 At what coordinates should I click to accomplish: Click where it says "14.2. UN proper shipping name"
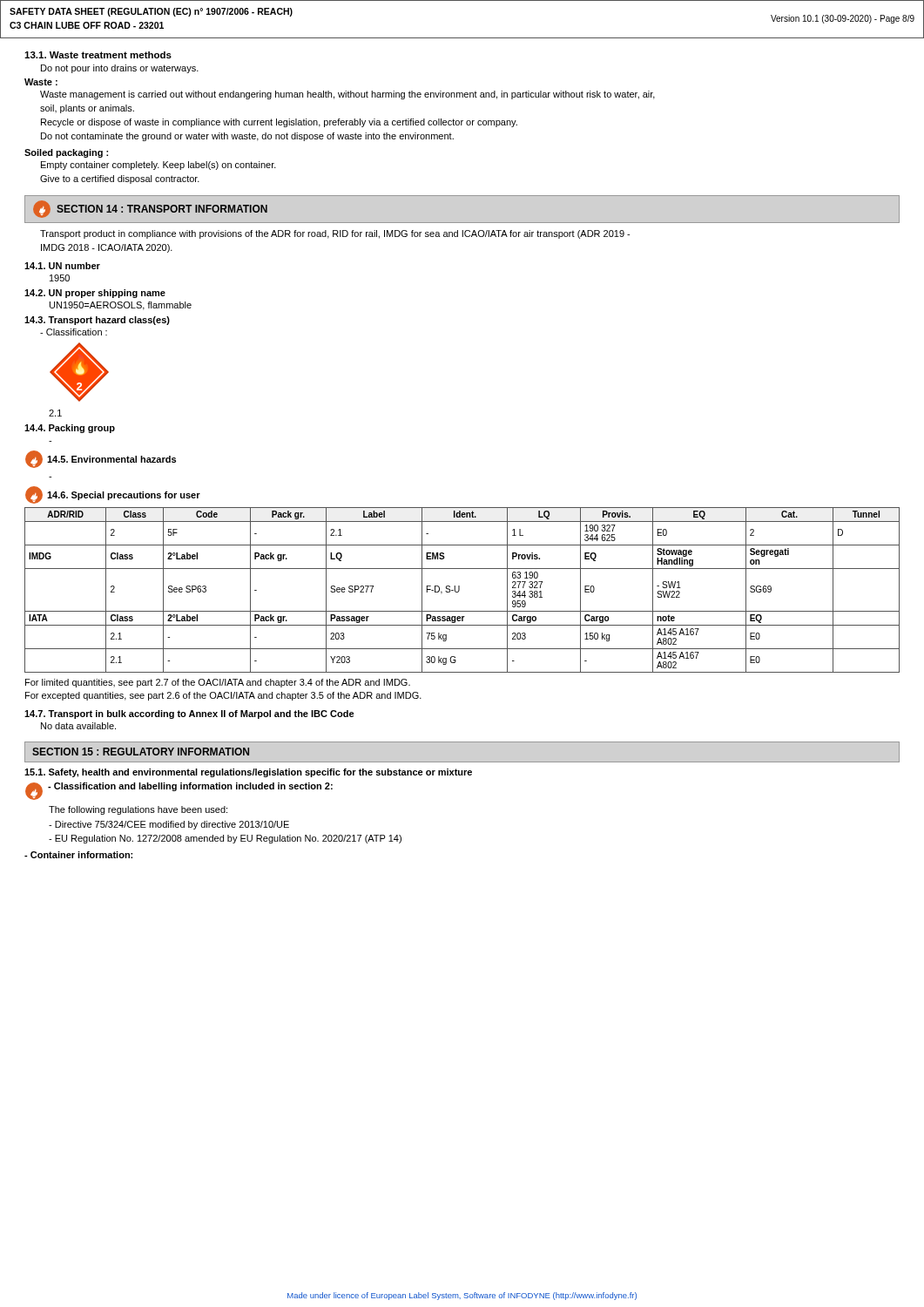(95, 292)
